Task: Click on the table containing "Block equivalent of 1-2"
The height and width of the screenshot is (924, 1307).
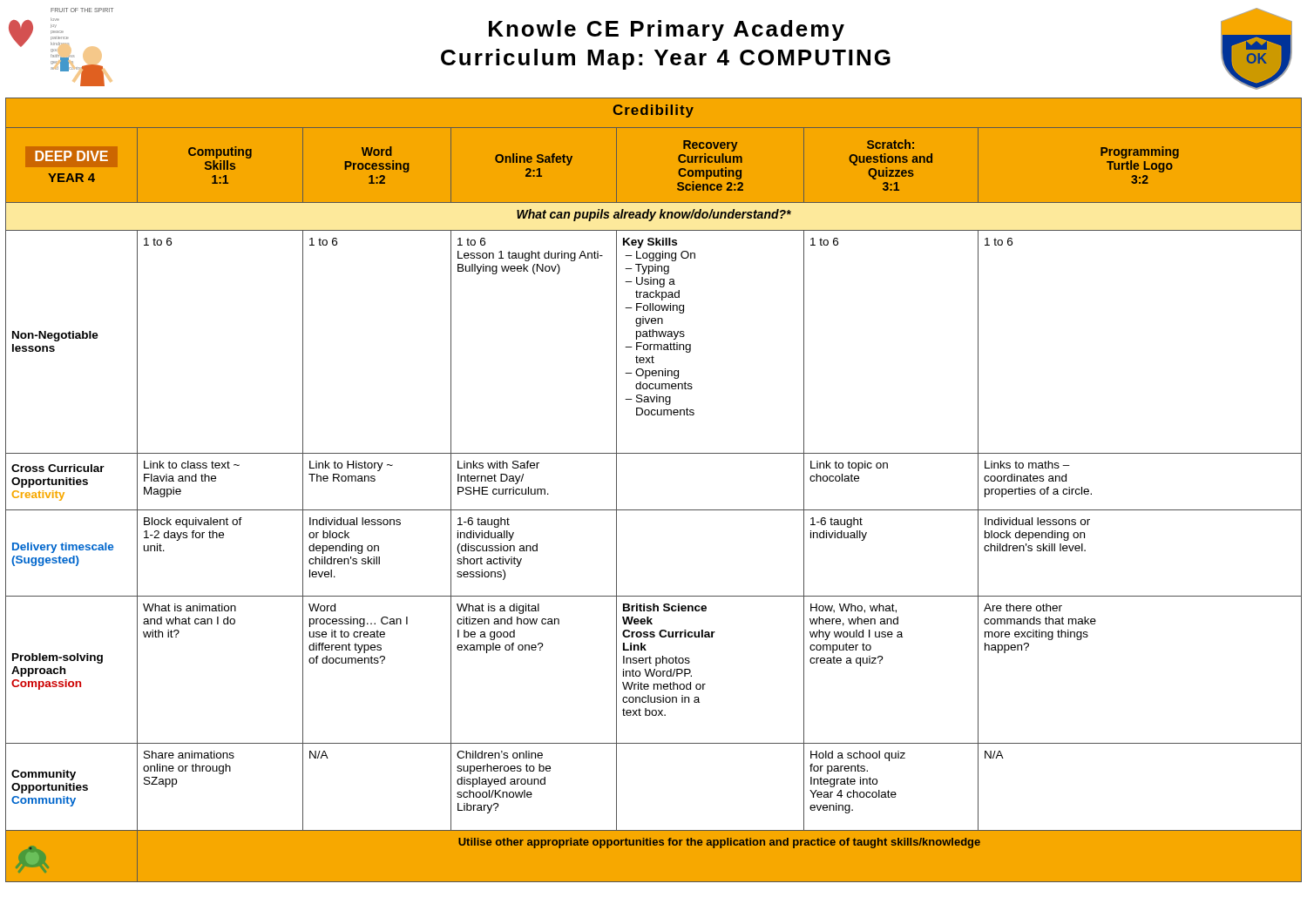Action: tap(654, 490)
